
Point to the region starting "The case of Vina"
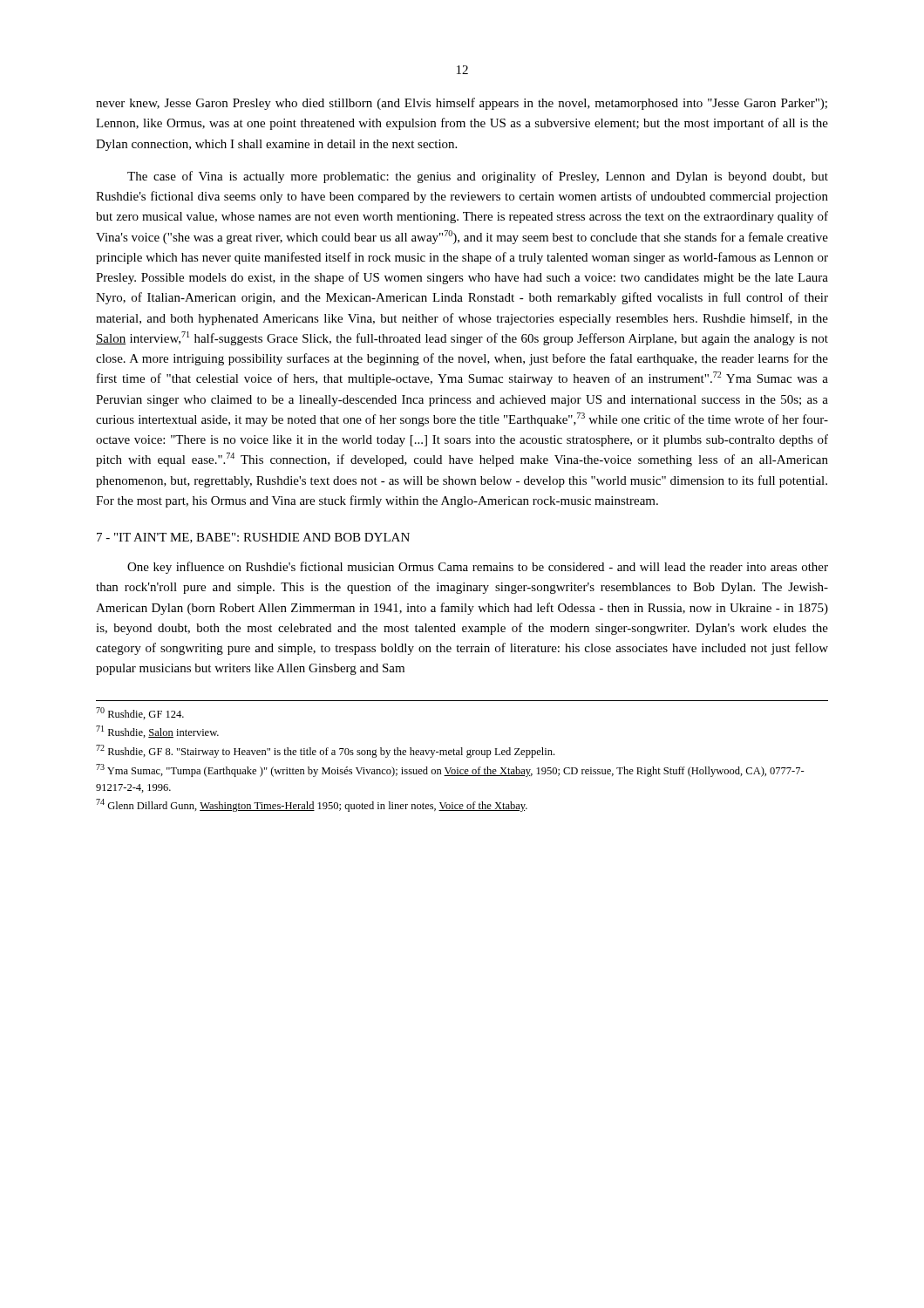coord(462,339)
